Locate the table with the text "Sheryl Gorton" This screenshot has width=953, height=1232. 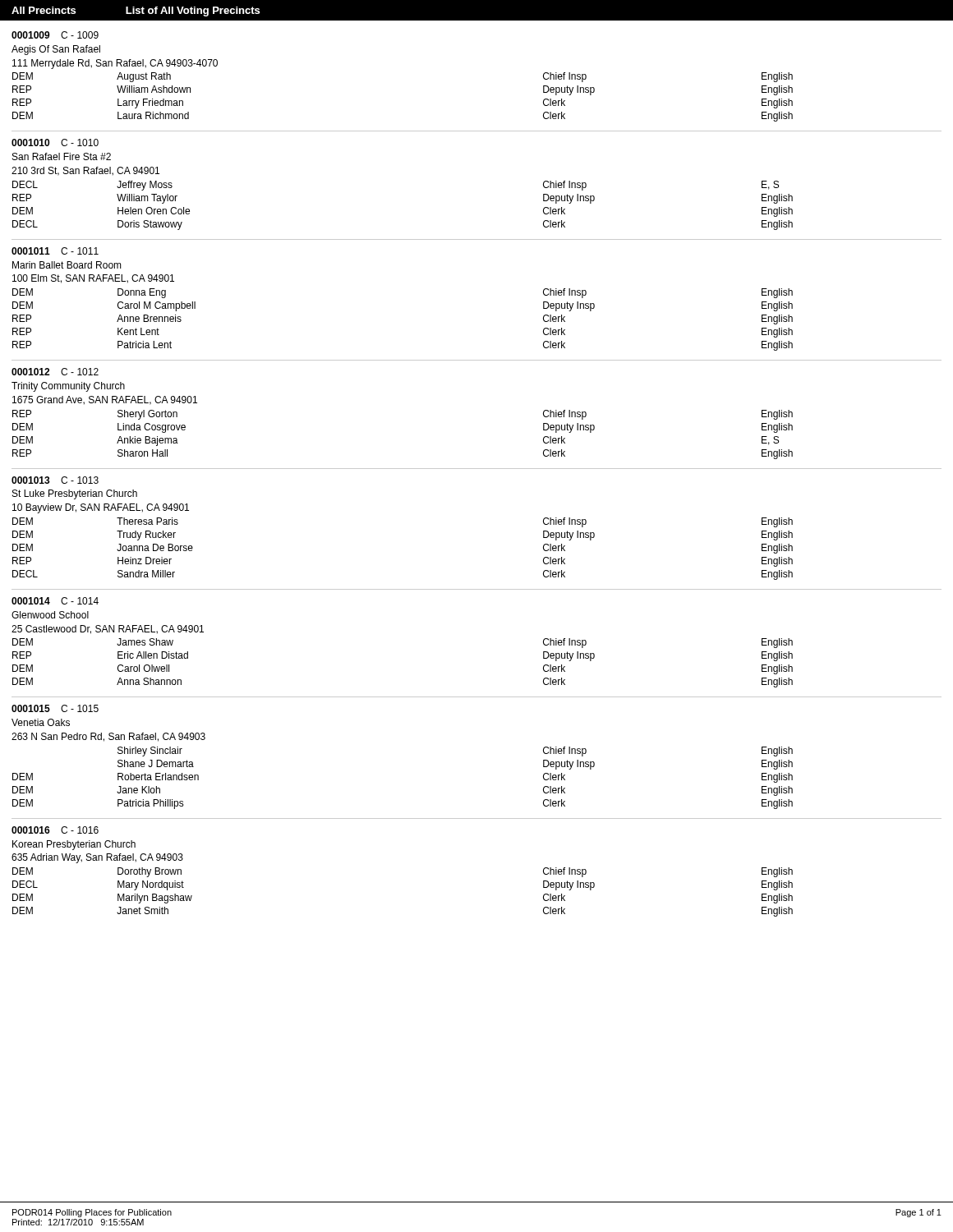tap(476, 433)
